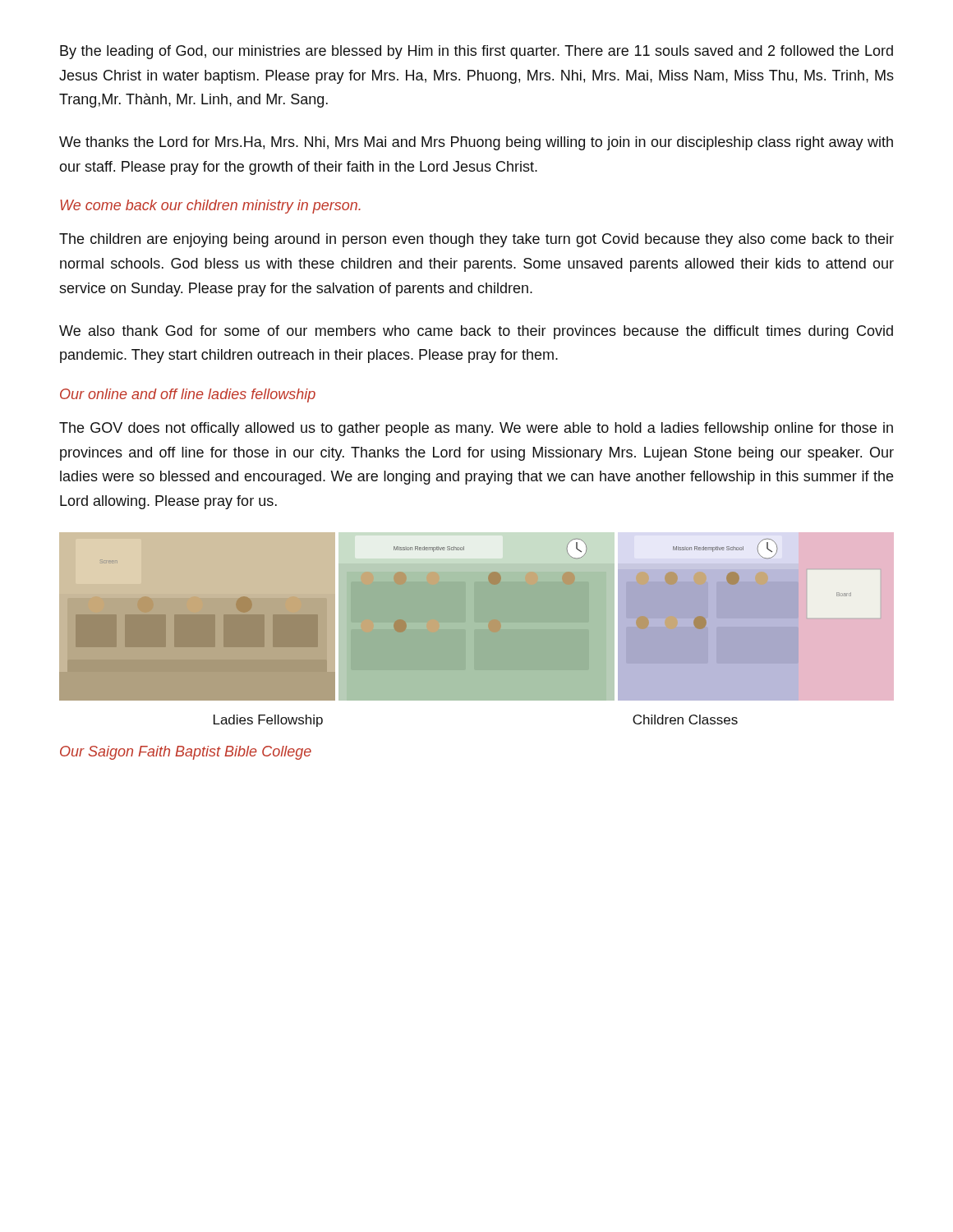Viewport: 953px width, 1232px height.
Task: Select the photo
Action: click(476, 618)
